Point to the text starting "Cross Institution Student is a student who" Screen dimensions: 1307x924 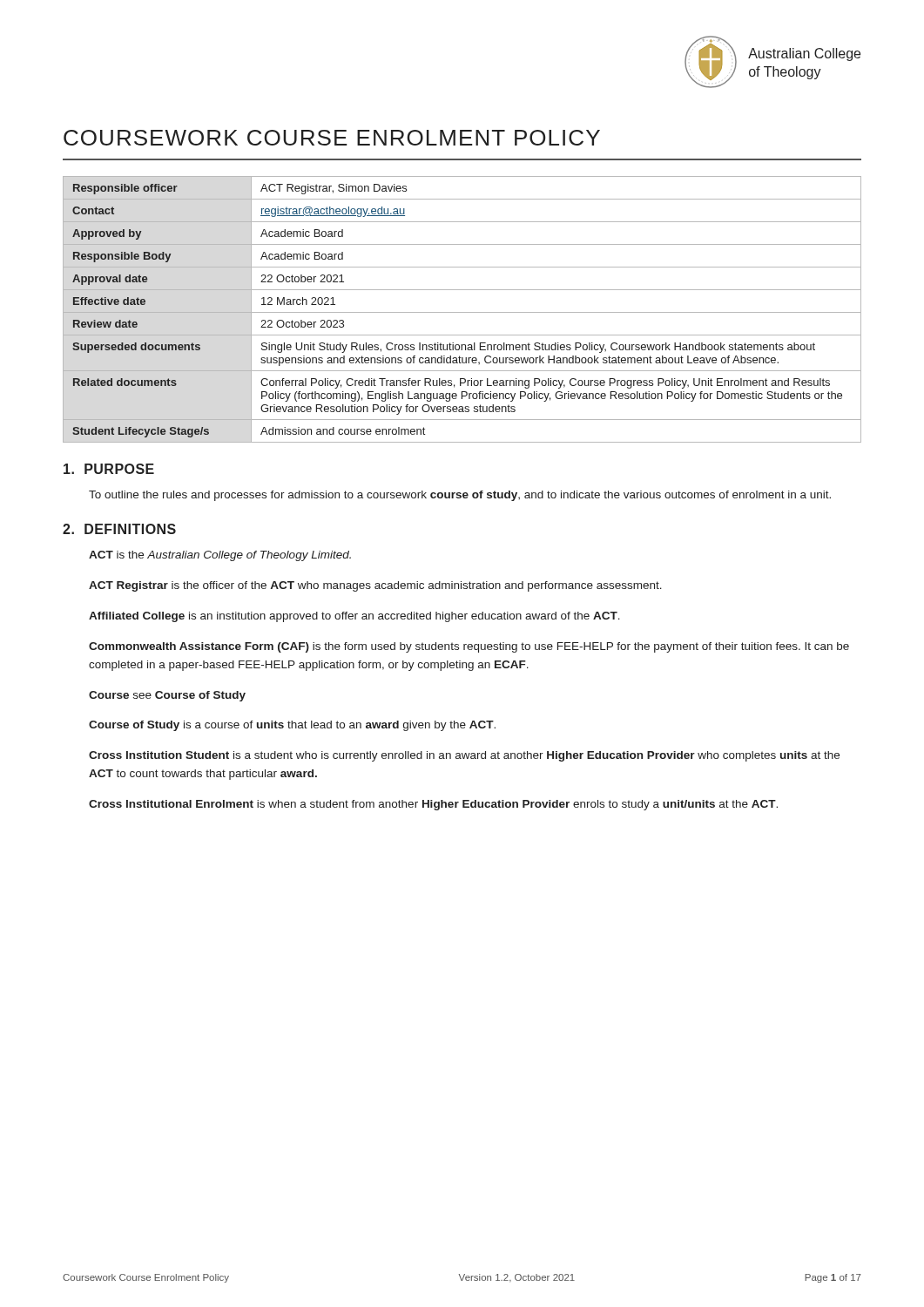click(464, 764)
